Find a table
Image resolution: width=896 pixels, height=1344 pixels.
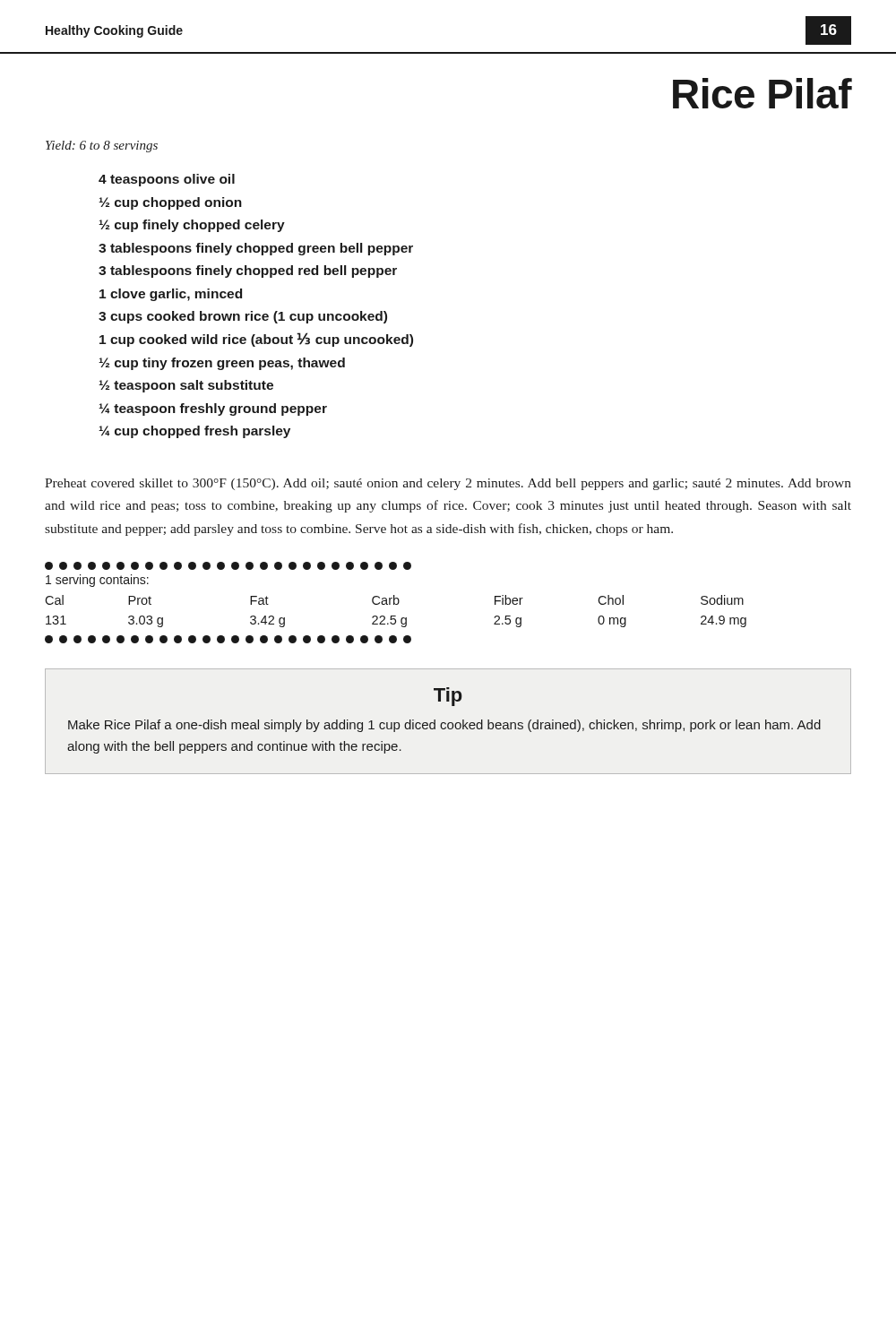click(448, 610)
